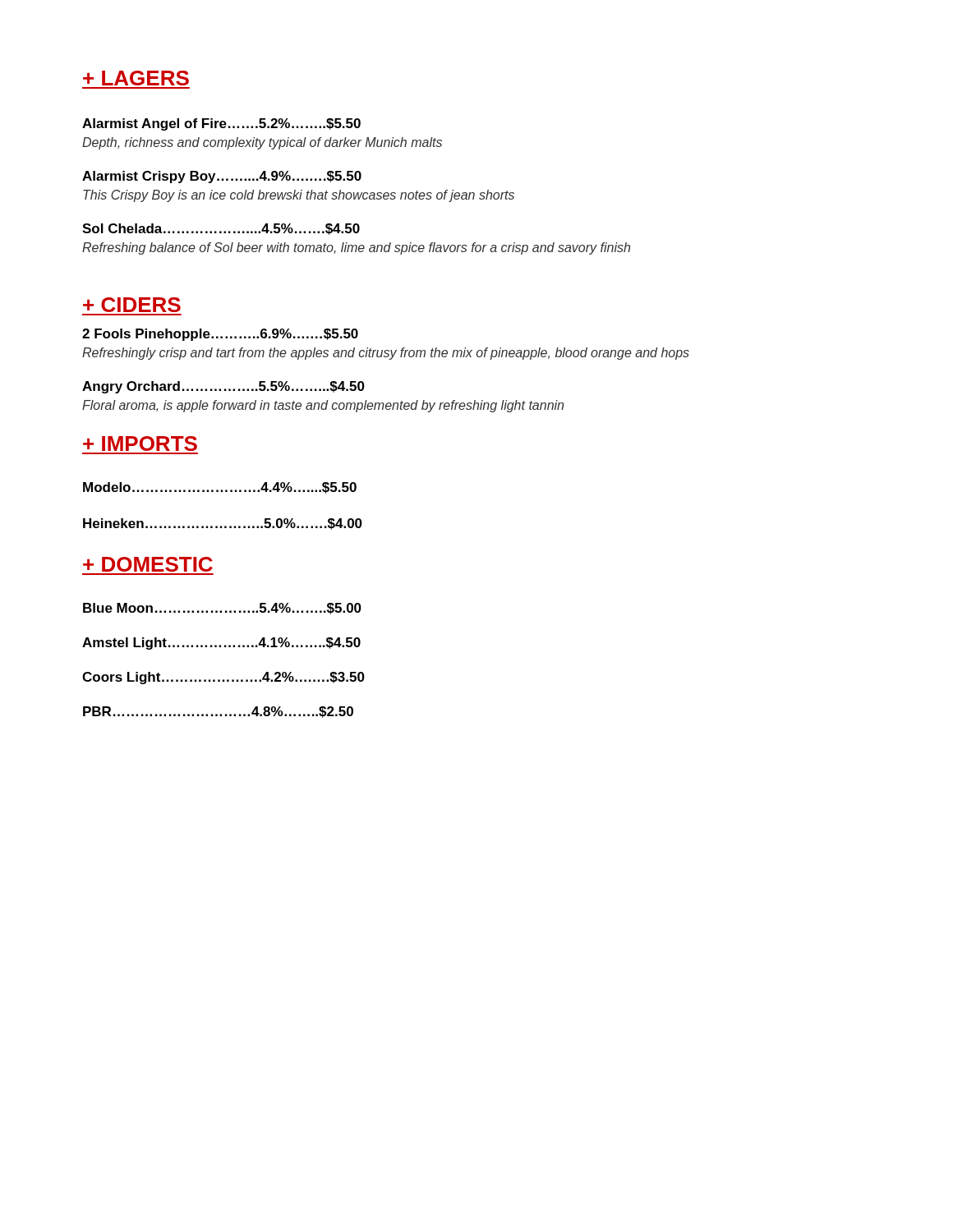This screenshot has height=1232, width=953.
Task: Click on the list item containing "Blue Moon…………………..5.4%……..​$5.00"
Action: pyautogui.click(x=222, y=609)
